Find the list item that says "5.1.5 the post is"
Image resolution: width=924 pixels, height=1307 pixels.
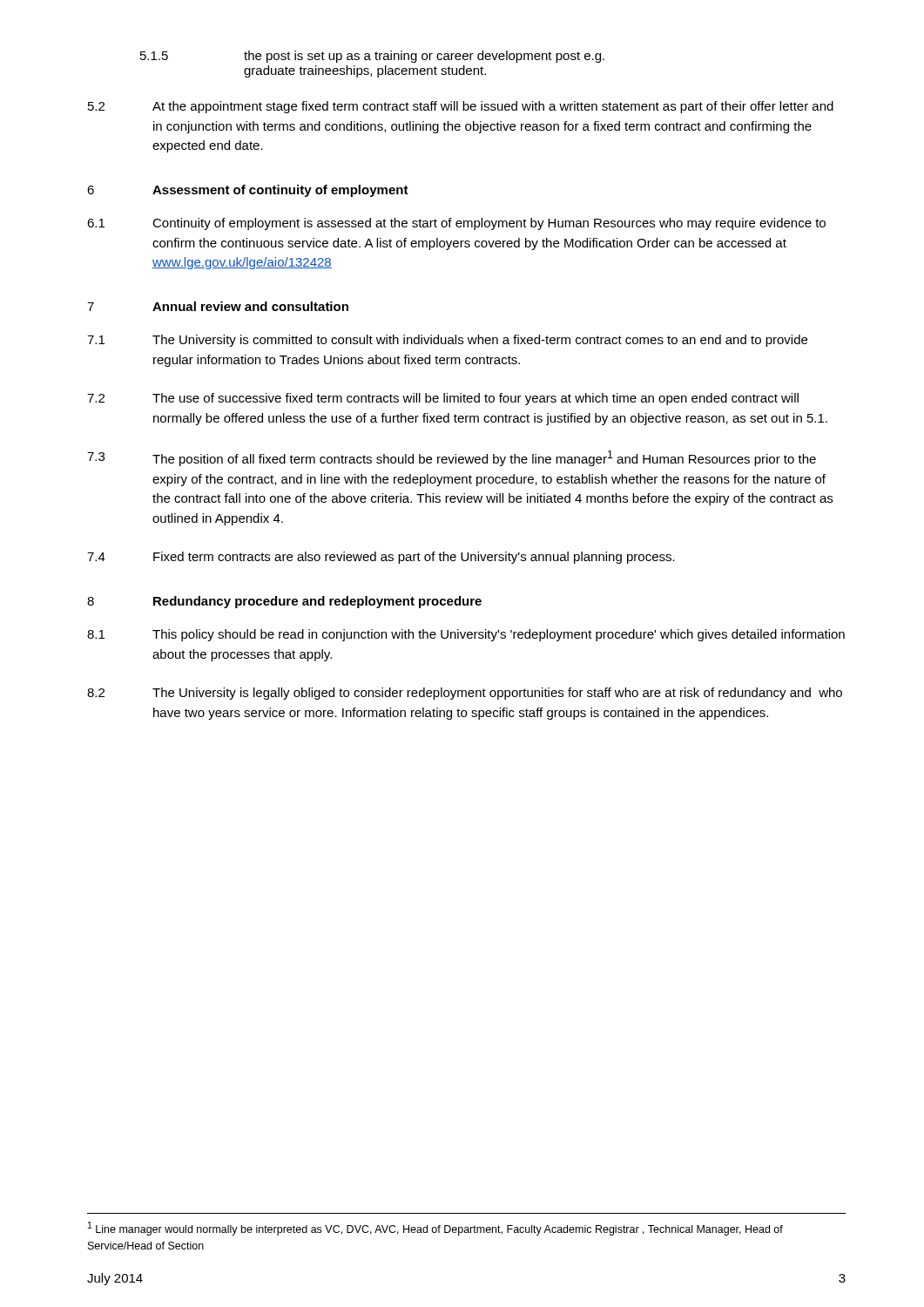point(466,63)
